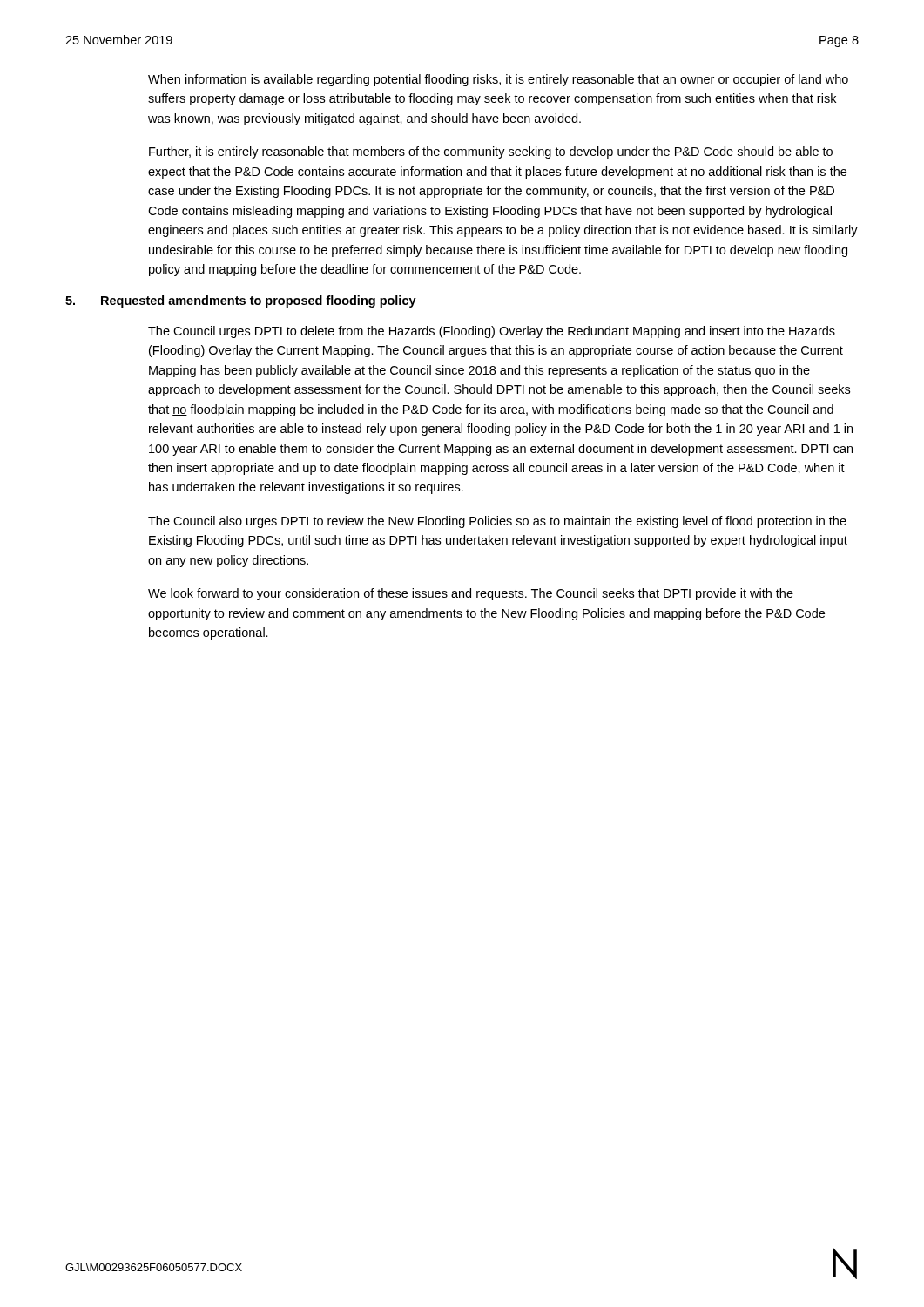This screenshot has height=1307, width=924.
Task: Where is the passage that starts "Further, it is entirely reasonable that members of"?
Action: [x=503, y=211]
